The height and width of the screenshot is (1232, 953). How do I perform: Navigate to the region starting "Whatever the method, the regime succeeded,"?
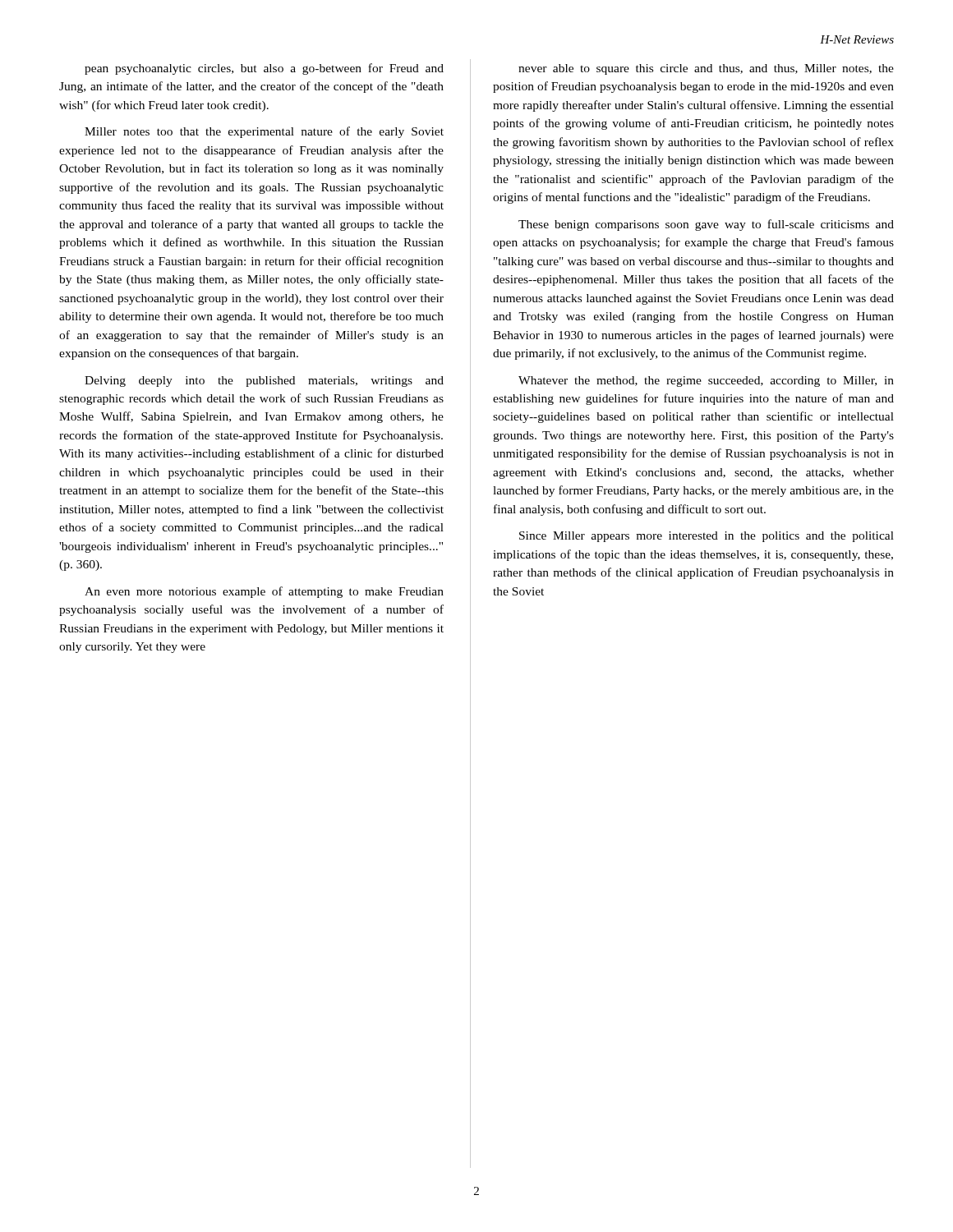693,444
